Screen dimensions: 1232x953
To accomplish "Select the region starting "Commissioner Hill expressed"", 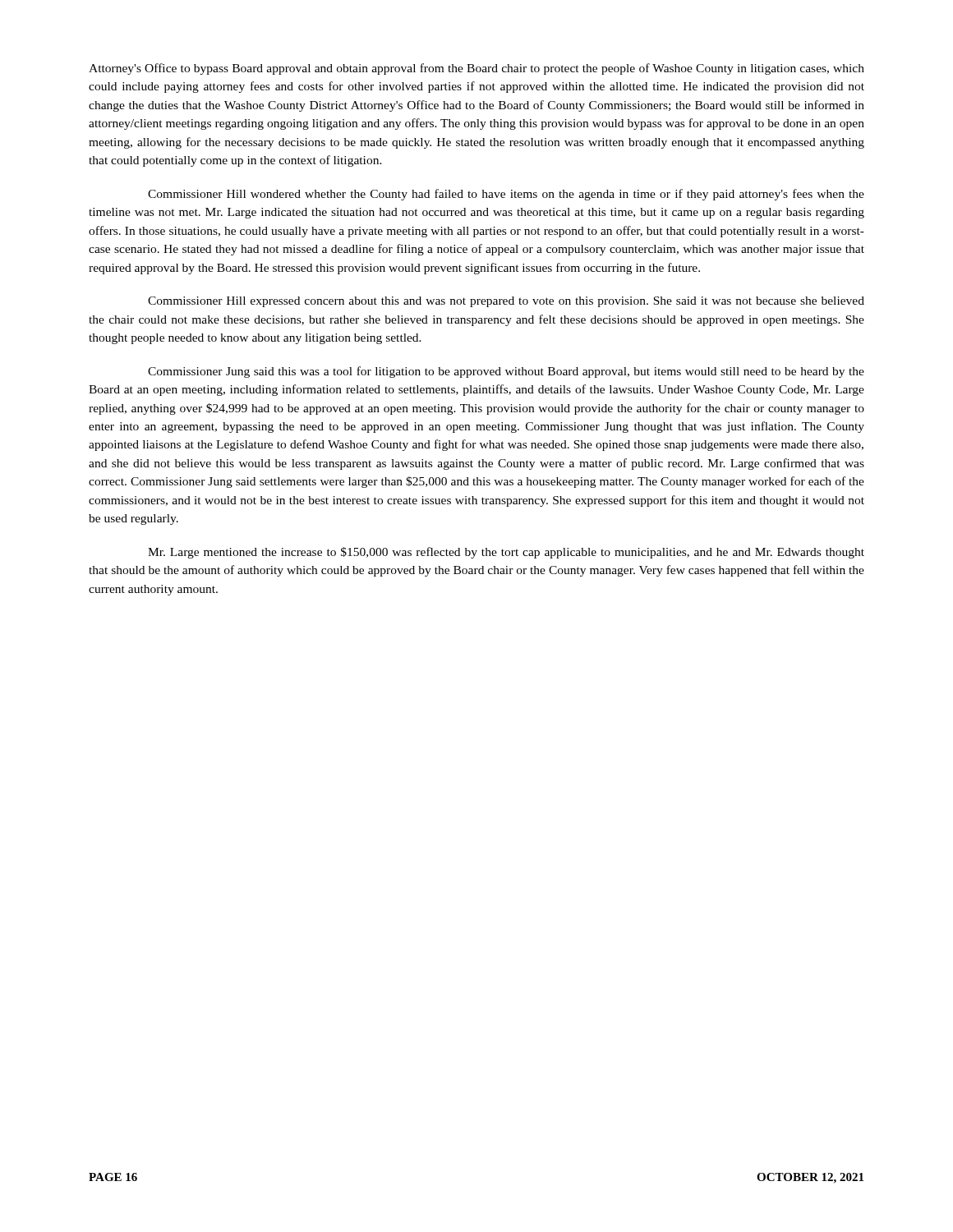I will pos(476,319).
